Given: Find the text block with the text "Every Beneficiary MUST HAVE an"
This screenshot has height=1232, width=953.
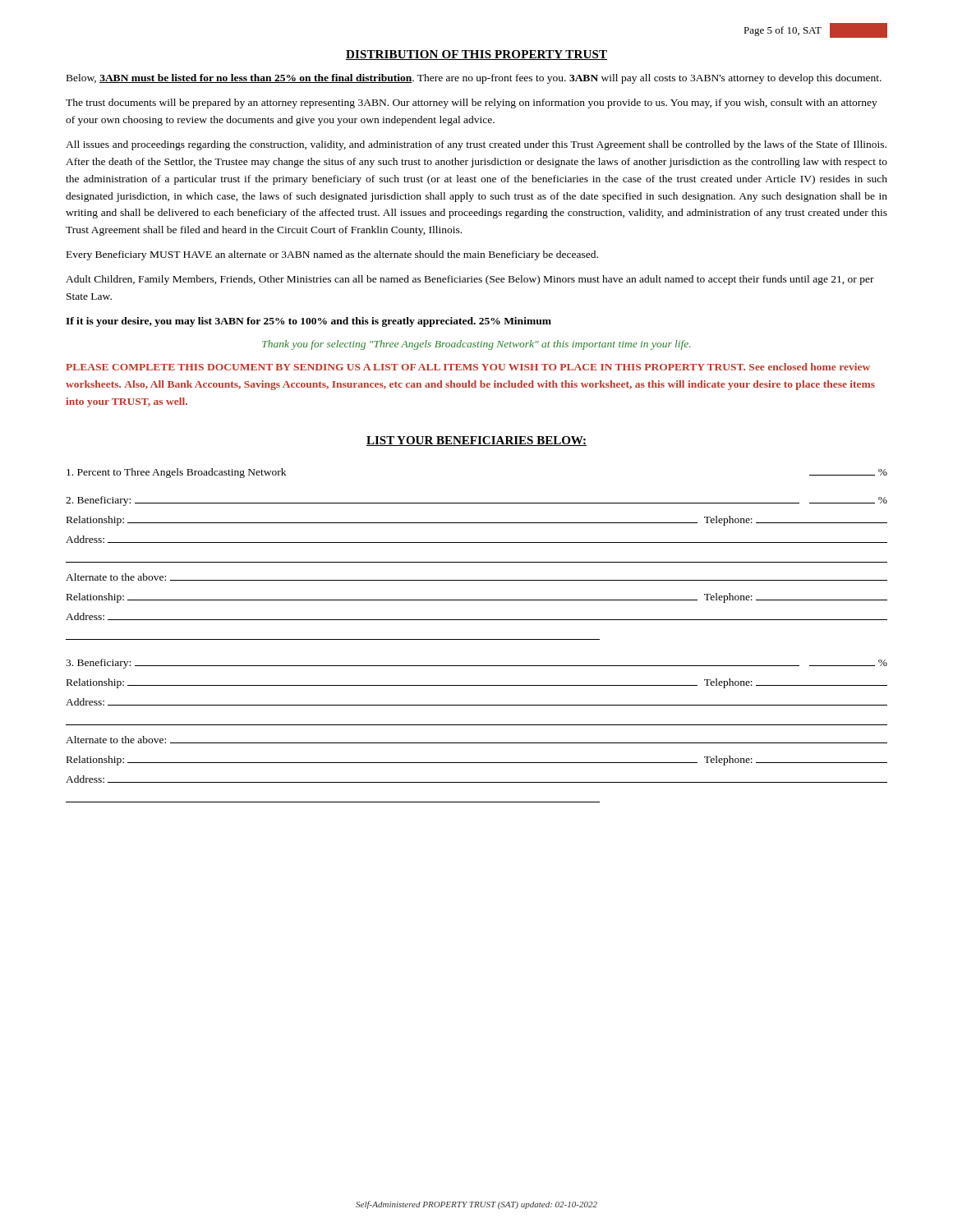Looking at the screenshot, I should [x=332, y=254].
